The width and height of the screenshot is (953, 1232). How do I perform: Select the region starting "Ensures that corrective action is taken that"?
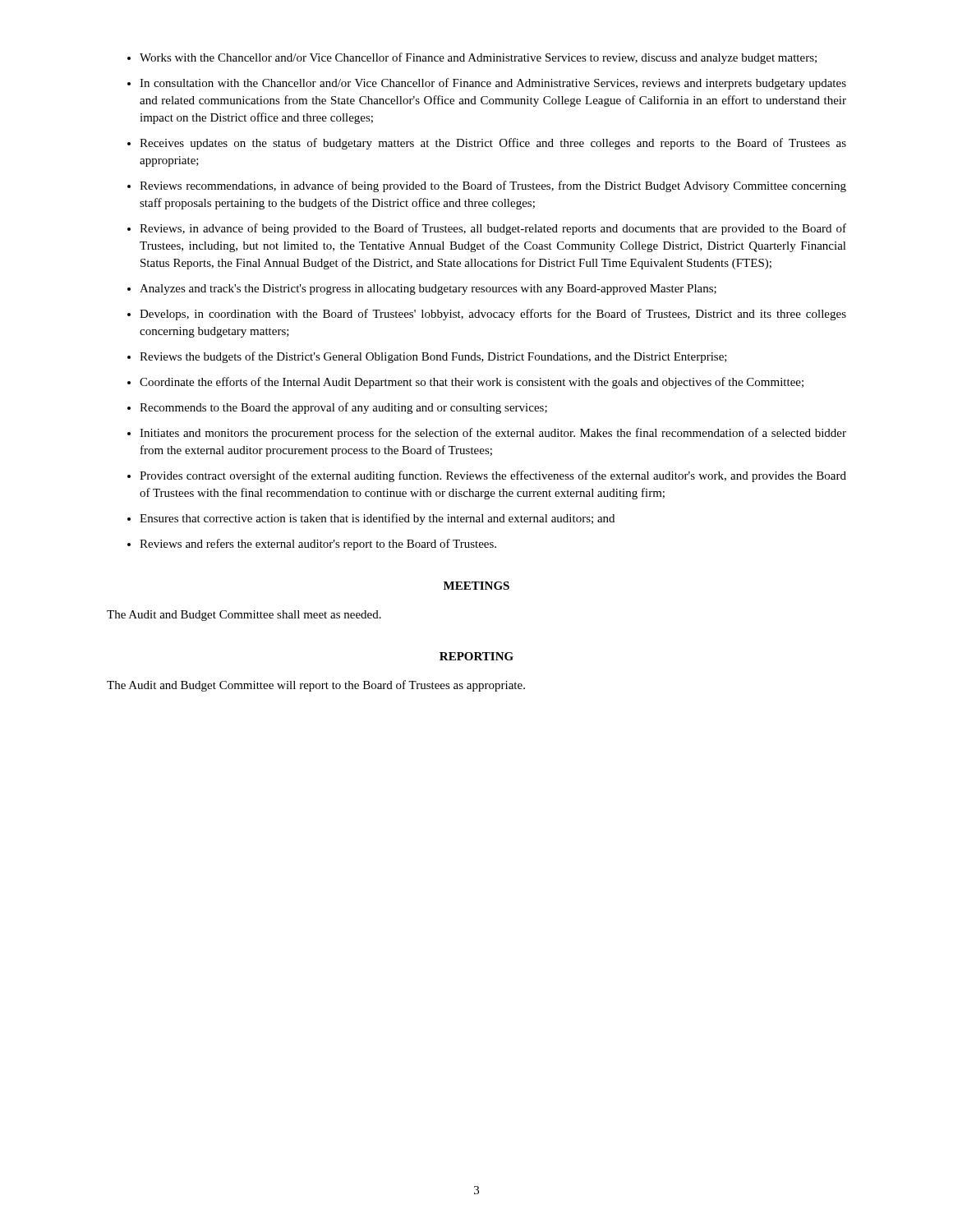click(377, 518)
